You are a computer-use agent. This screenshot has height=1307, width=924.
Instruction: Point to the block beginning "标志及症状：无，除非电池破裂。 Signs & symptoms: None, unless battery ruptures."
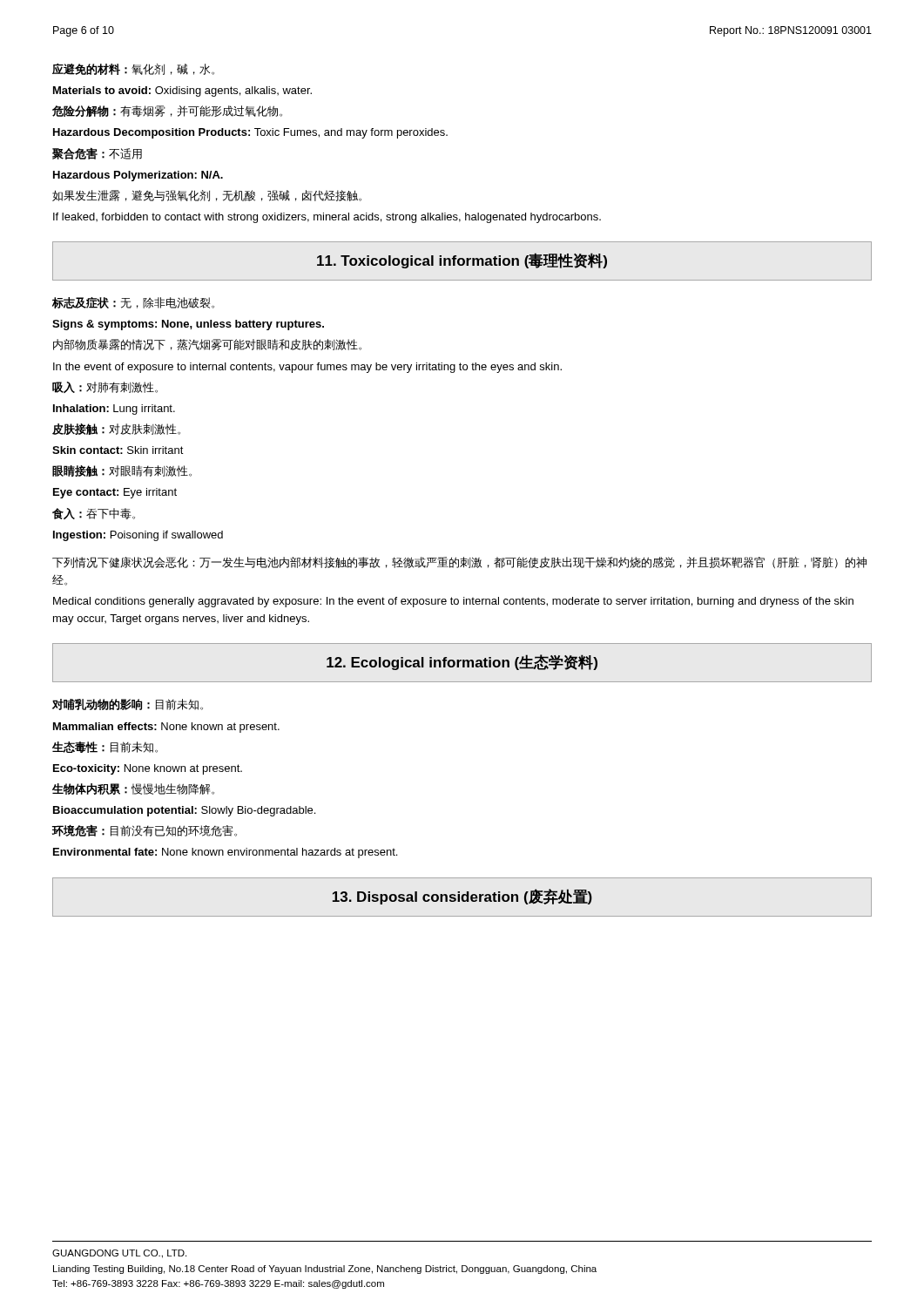pos(133,303)
